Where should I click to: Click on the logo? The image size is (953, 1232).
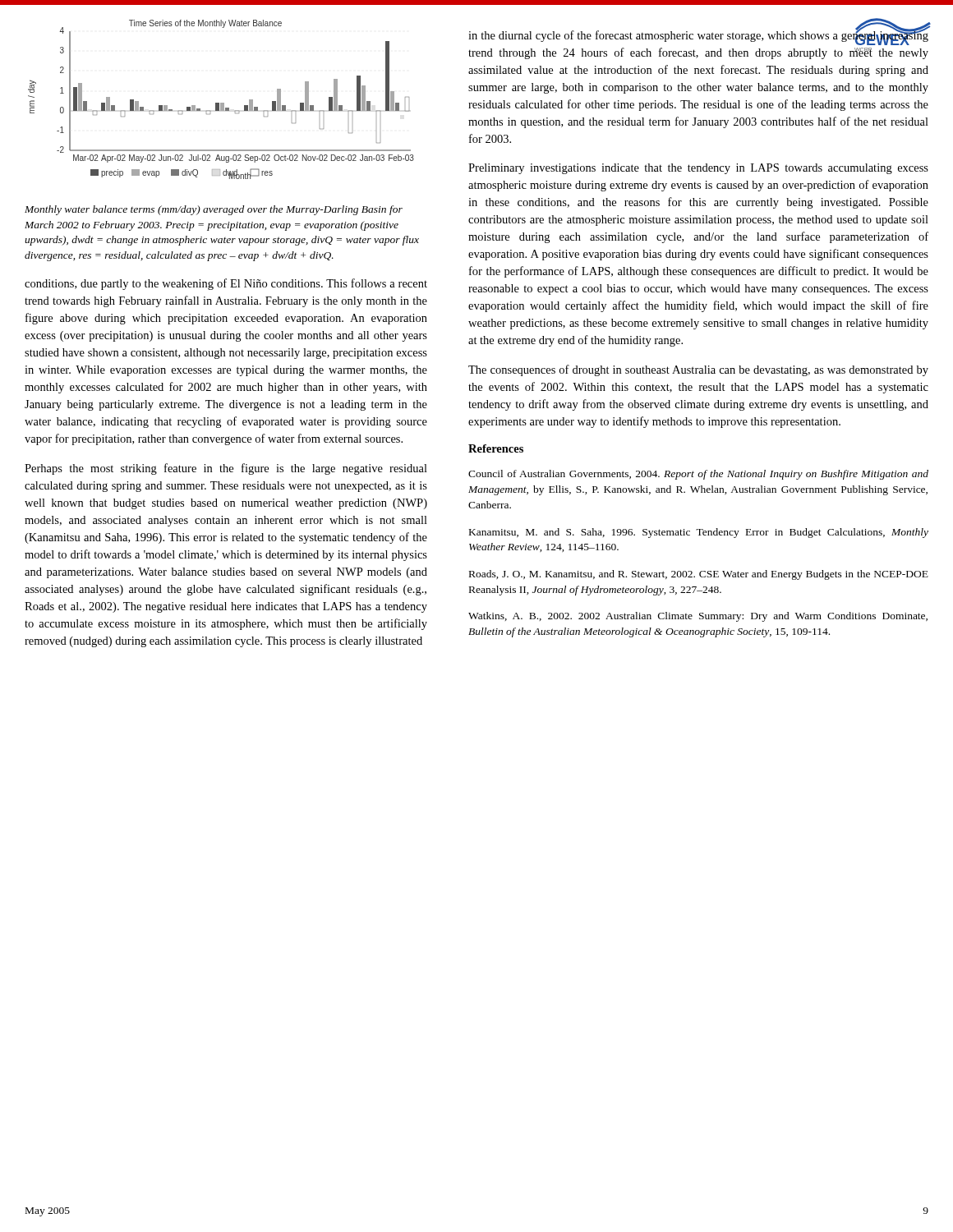click(889, 31)
